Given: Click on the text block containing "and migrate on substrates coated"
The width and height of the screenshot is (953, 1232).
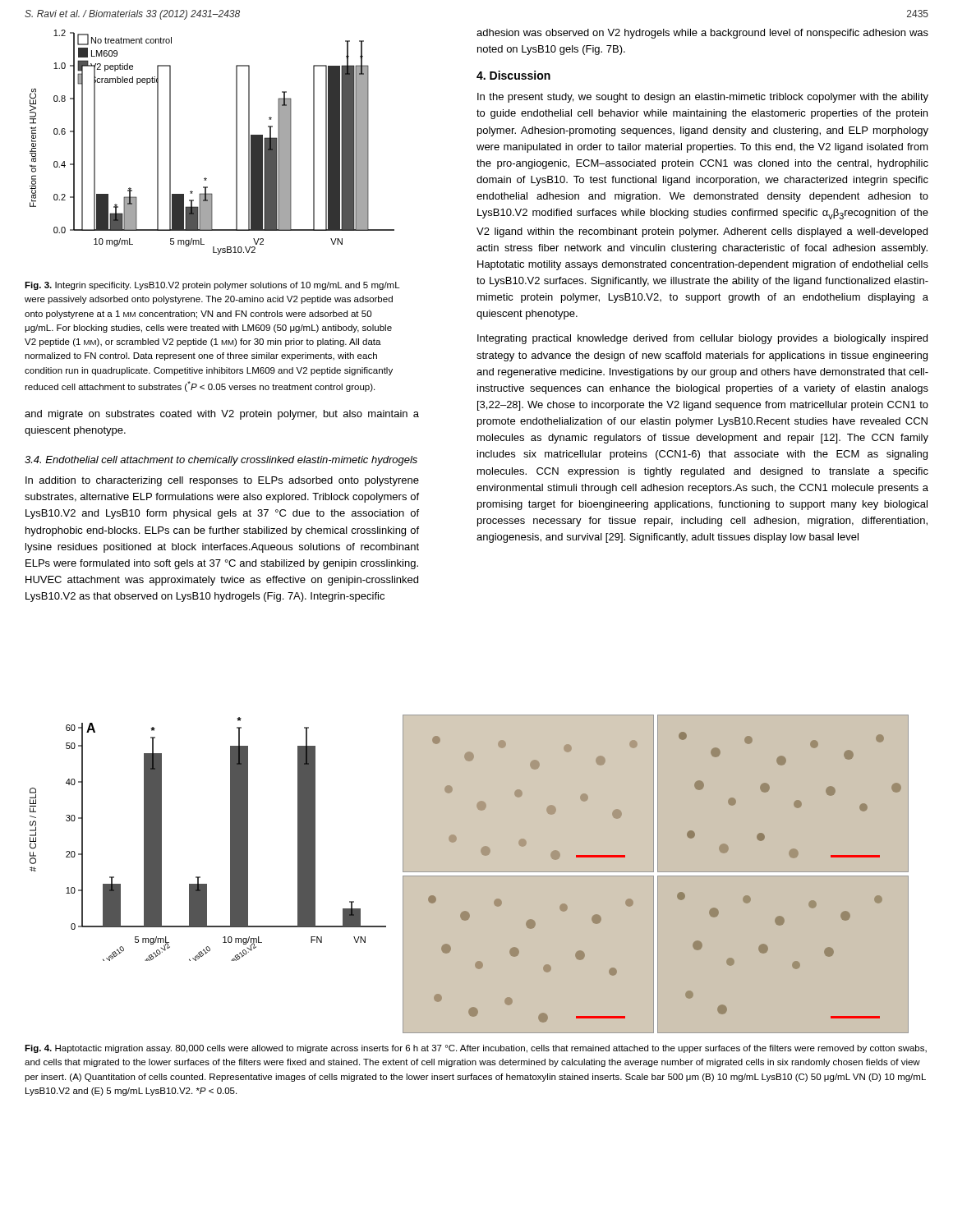Looking at the screenshot, I should (222, 422).
